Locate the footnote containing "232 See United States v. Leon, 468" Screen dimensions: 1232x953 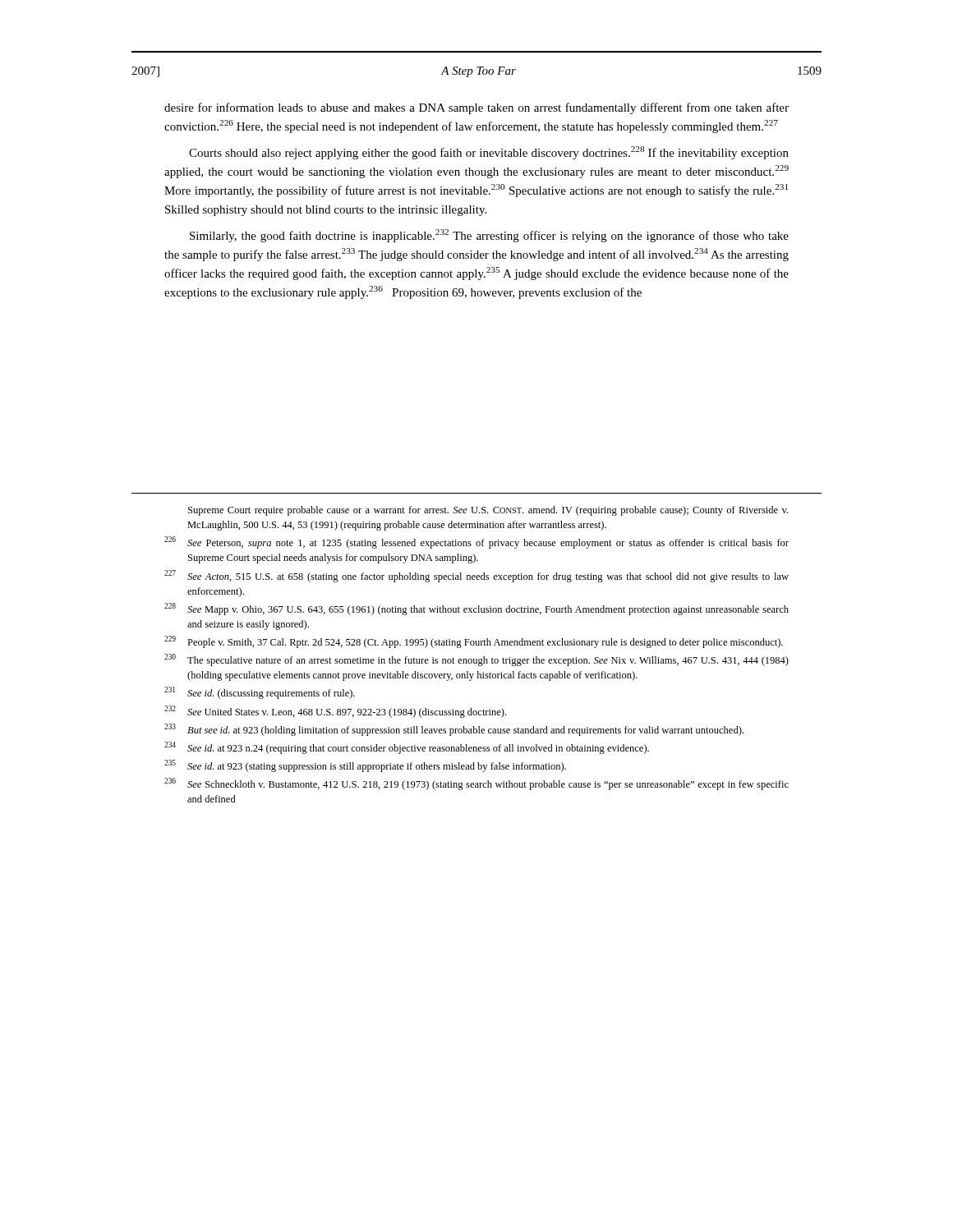pos(476,712)
